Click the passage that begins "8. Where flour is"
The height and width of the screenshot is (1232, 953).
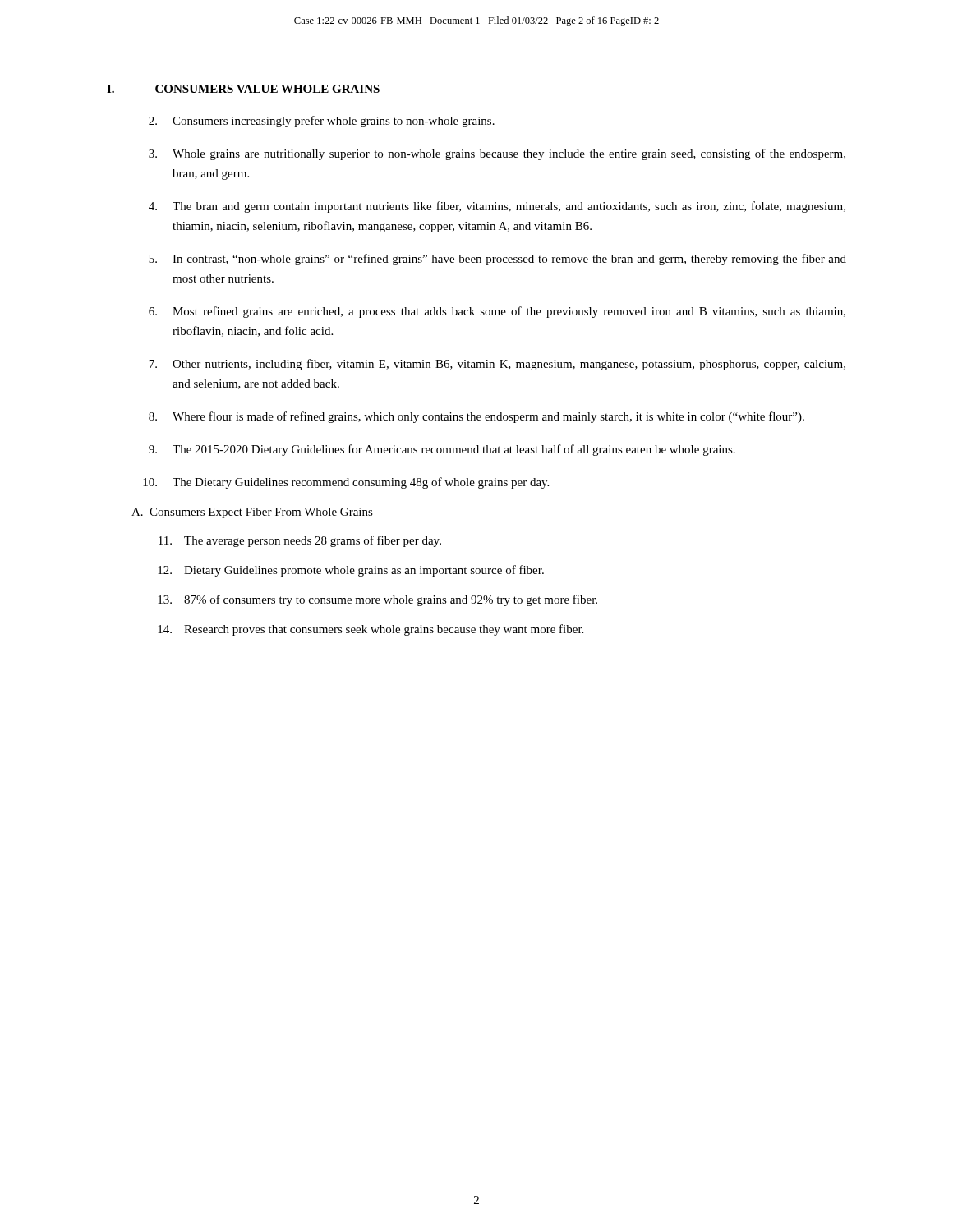pos(476,416)
